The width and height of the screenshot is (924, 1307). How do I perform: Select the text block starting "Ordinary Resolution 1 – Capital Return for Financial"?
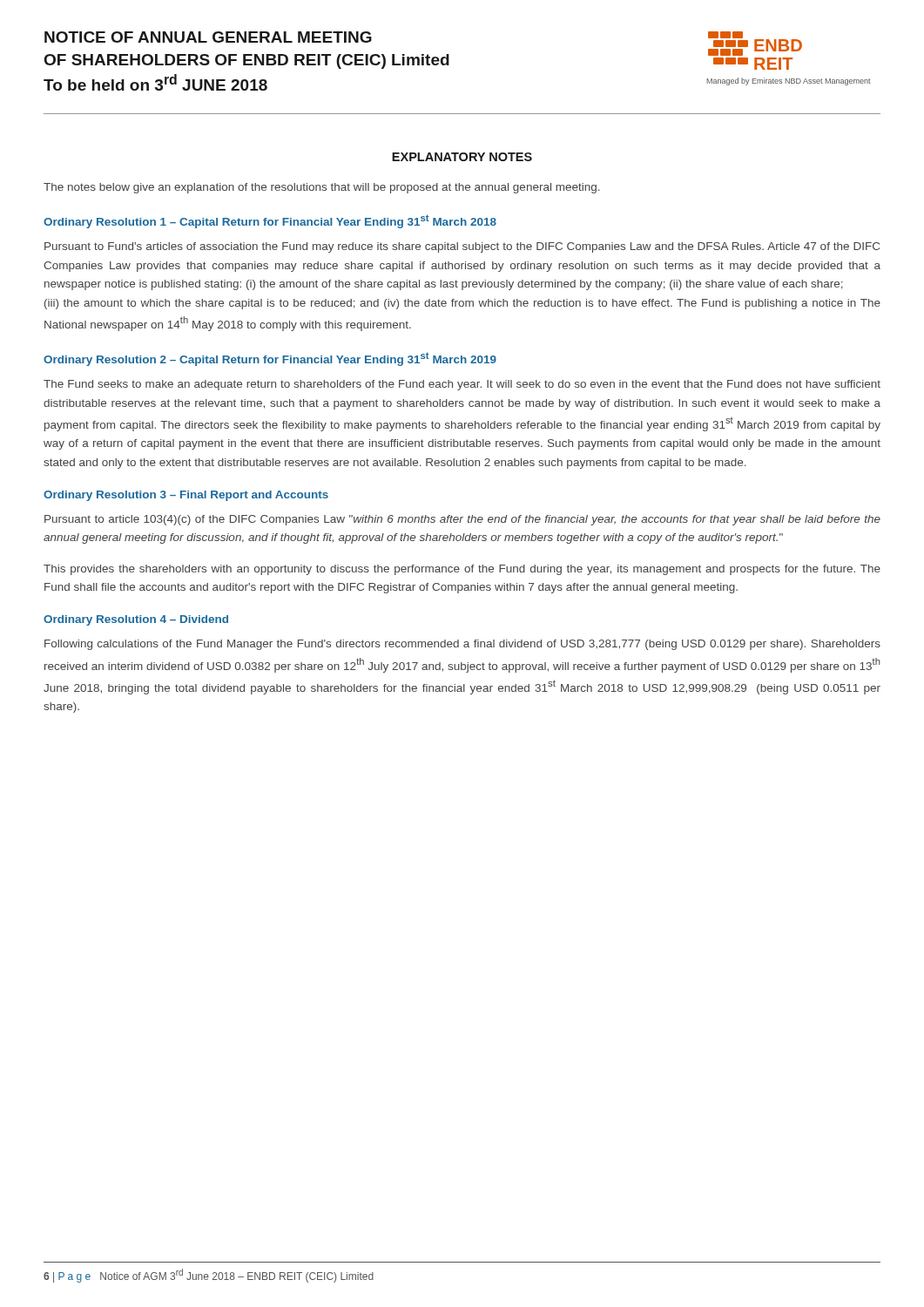coord(270,220)
